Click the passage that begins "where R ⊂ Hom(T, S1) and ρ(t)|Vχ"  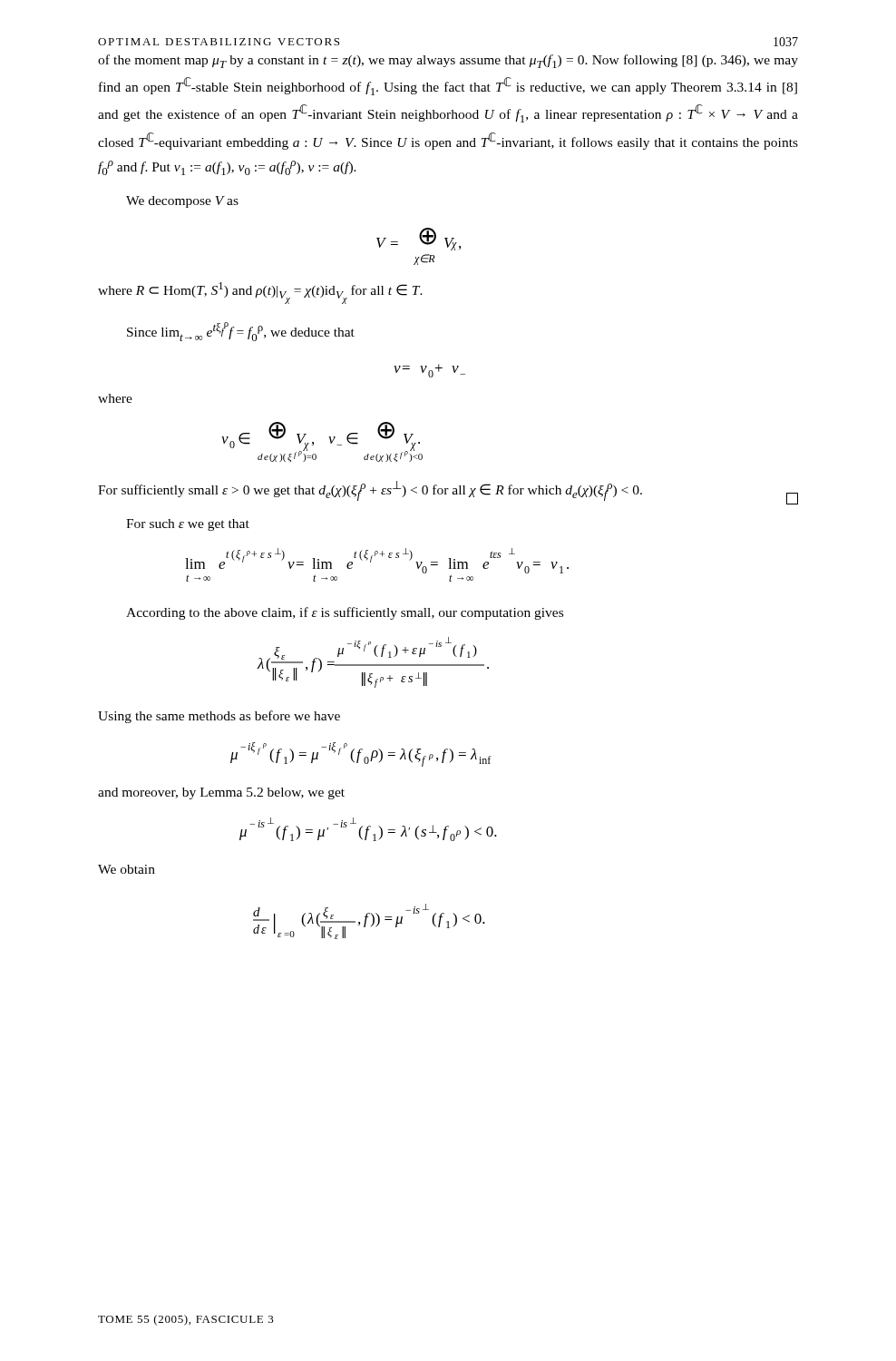[260, 293]
